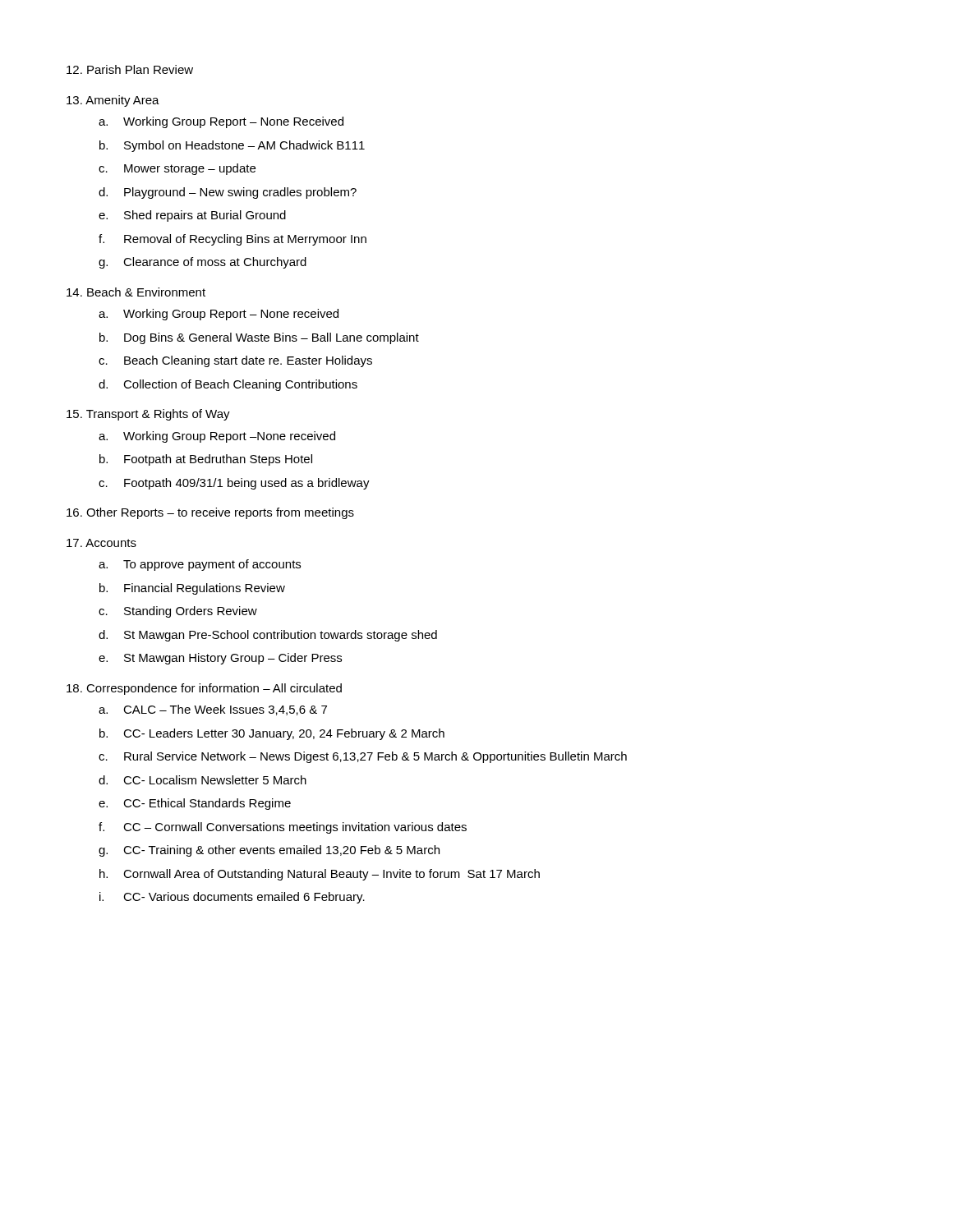Find "b.Footpath at Bedruthan Steps Hotel" on this page
Viewport: 953px width, 1232px height.
(x=206, y=459)
